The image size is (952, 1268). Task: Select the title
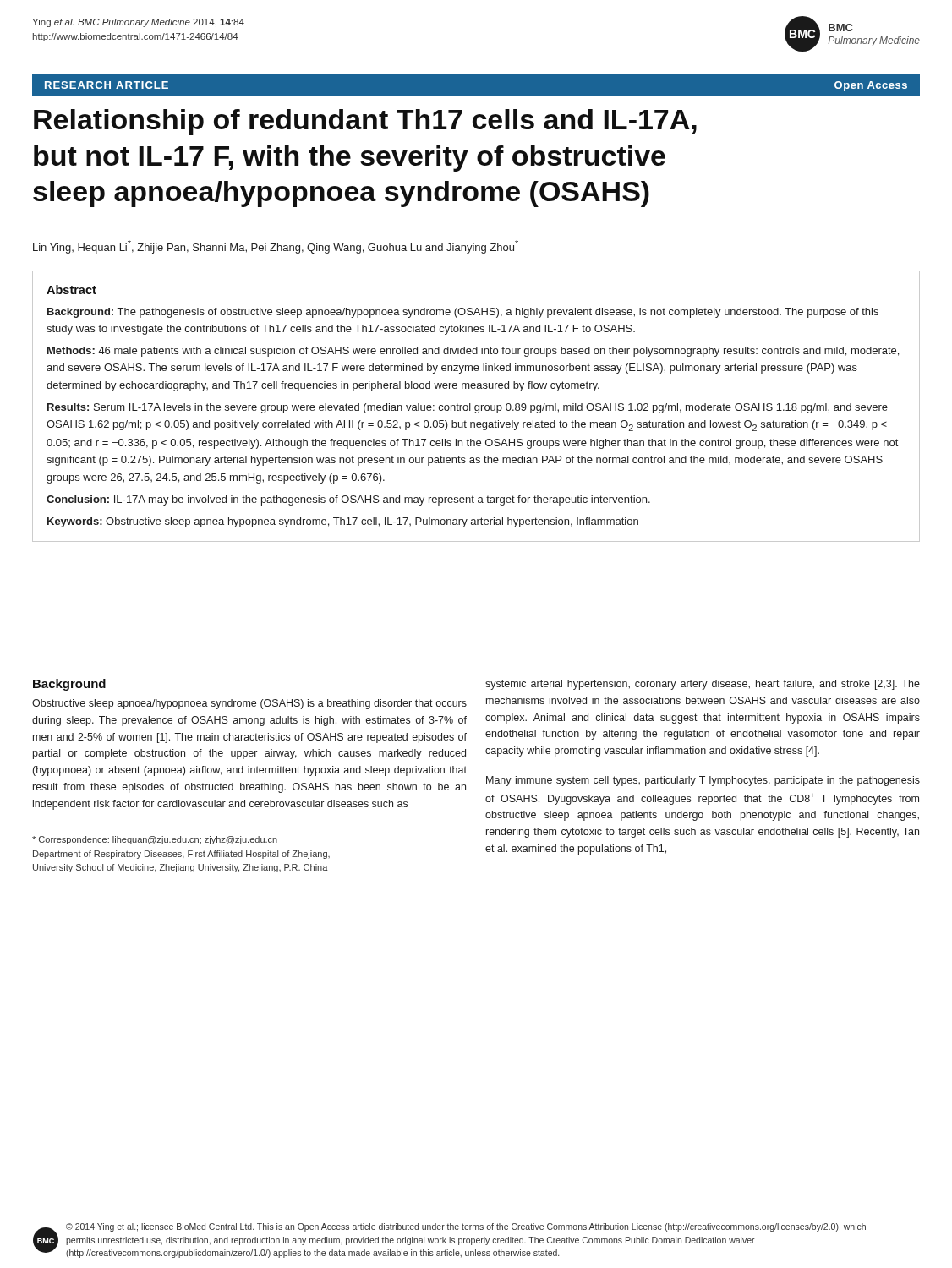476,155
